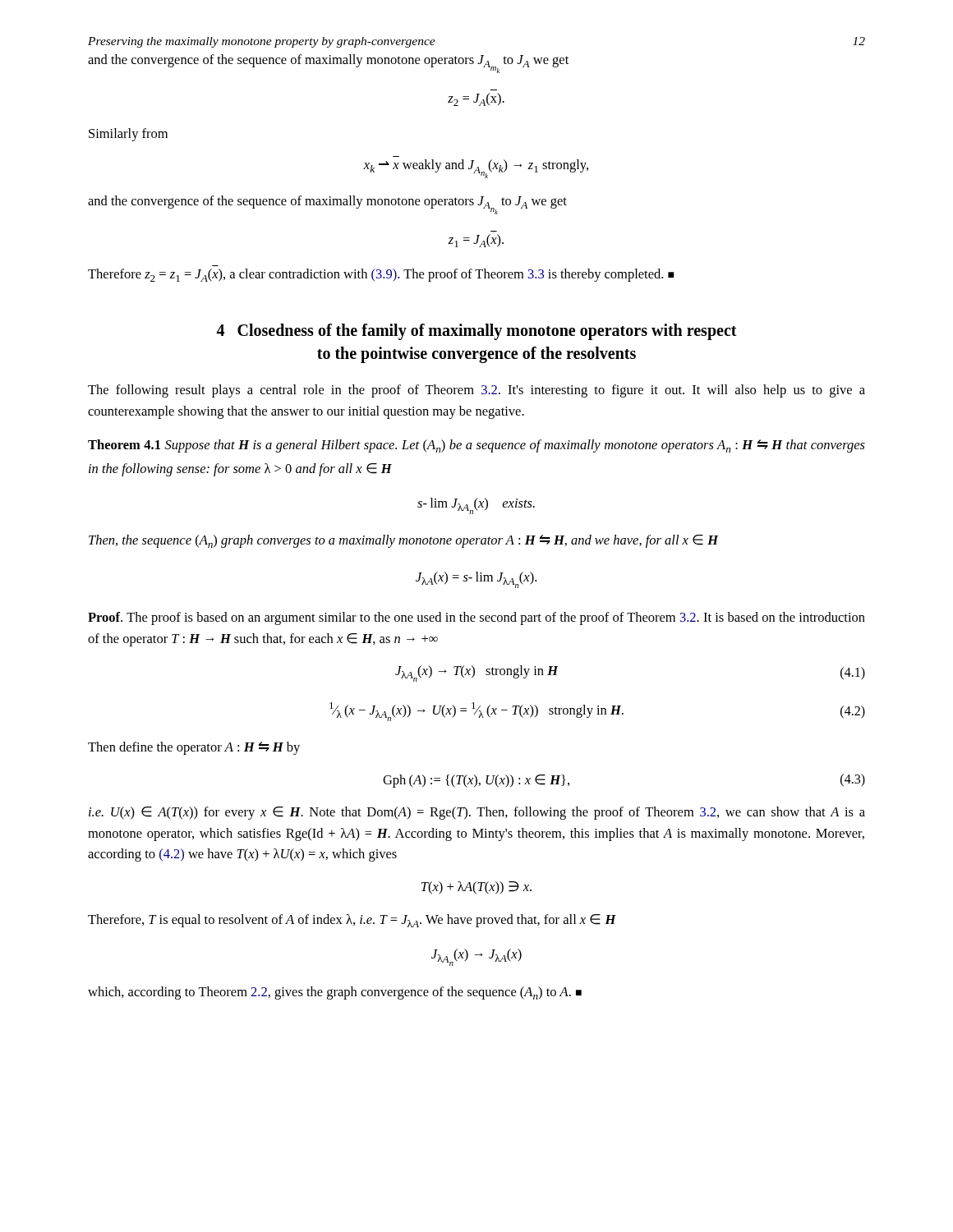Click on the formula with the text "JλA(x) = s-"

coord(476,579)
